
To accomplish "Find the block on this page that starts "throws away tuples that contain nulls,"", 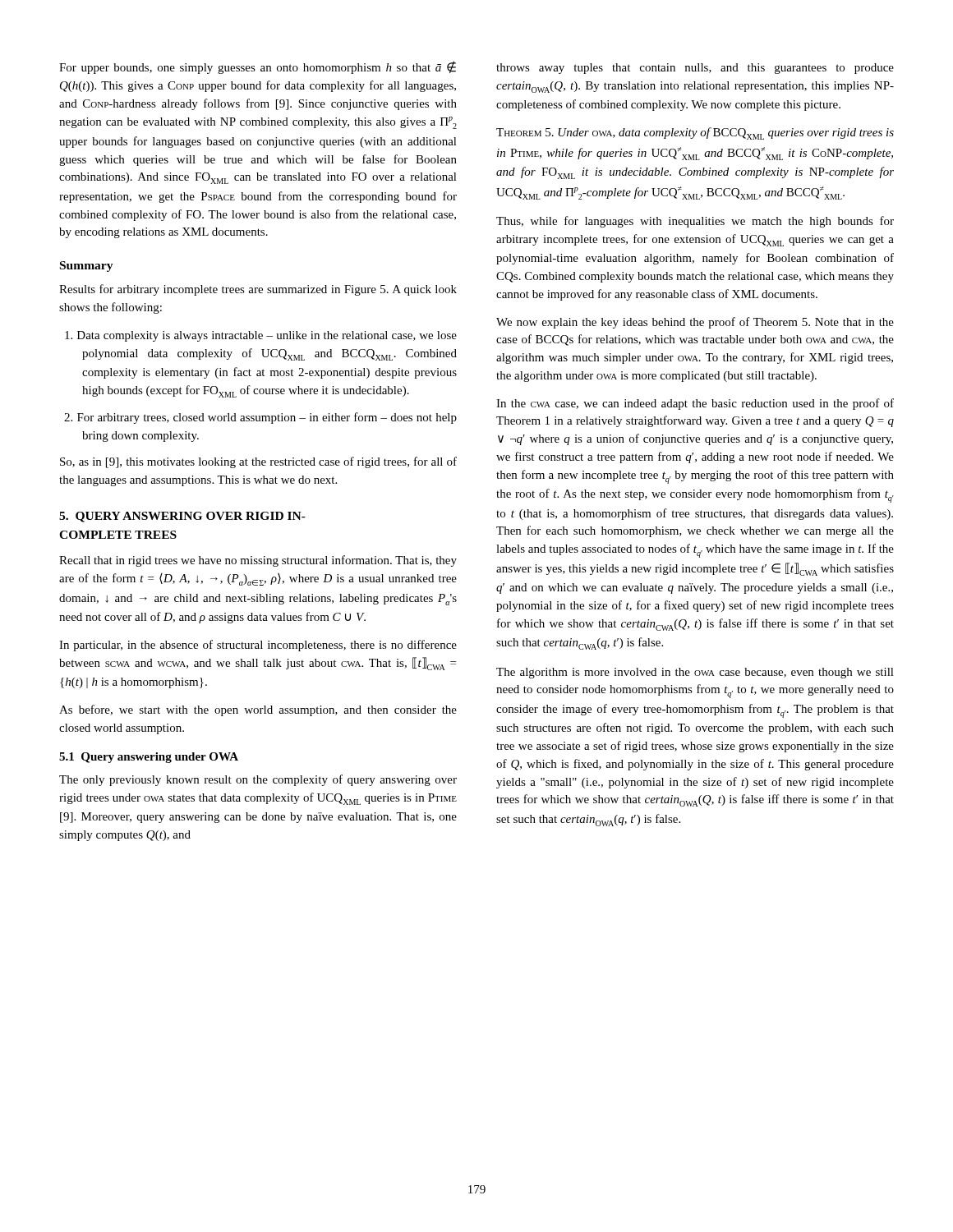I will 695,86.
